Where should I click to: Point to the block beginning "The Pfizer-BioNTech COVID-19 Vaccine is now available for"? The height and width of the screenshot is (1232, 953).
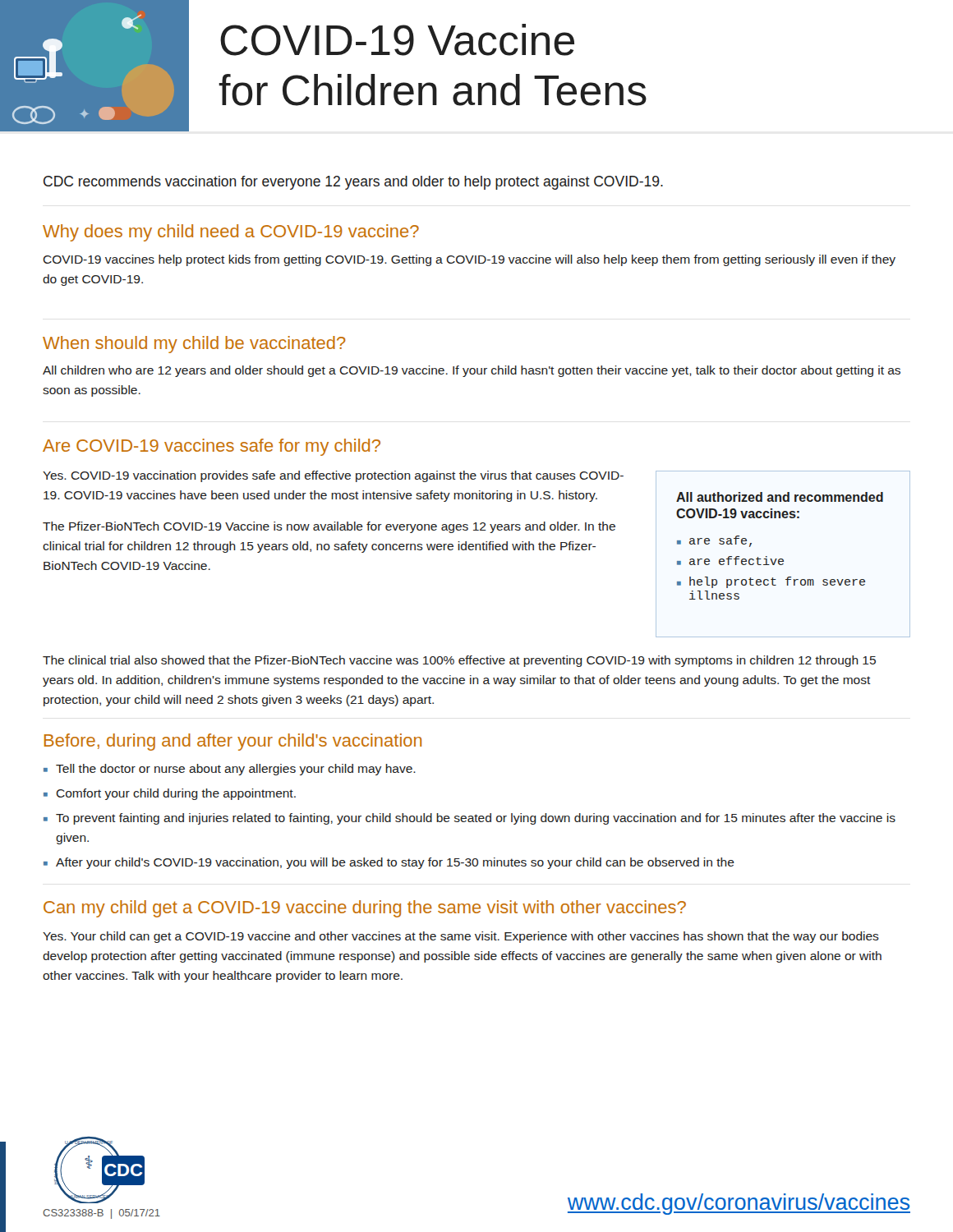click(329, 545)
